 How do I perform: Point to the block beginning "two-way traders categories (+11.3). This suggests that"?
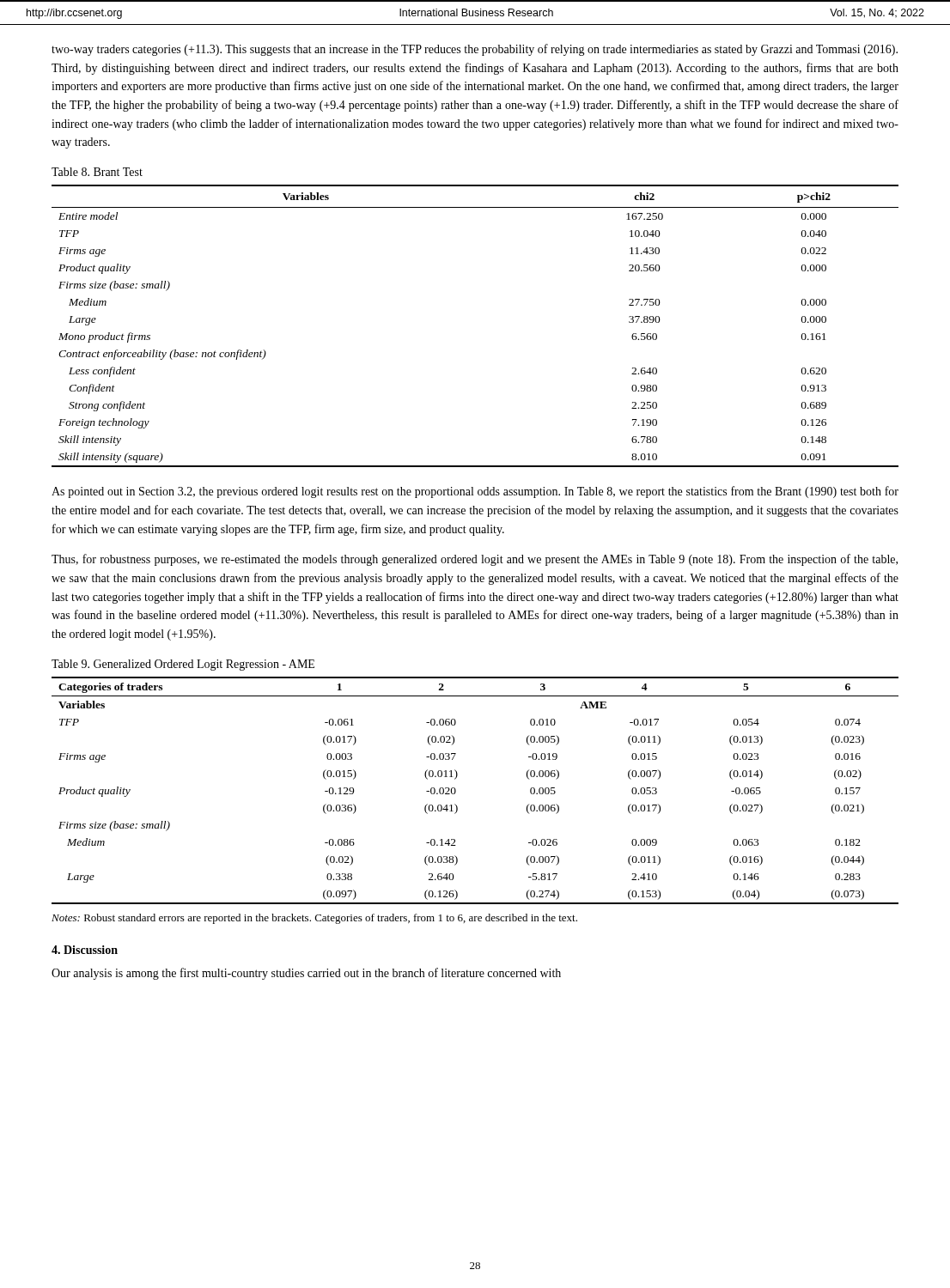(475, 96)
